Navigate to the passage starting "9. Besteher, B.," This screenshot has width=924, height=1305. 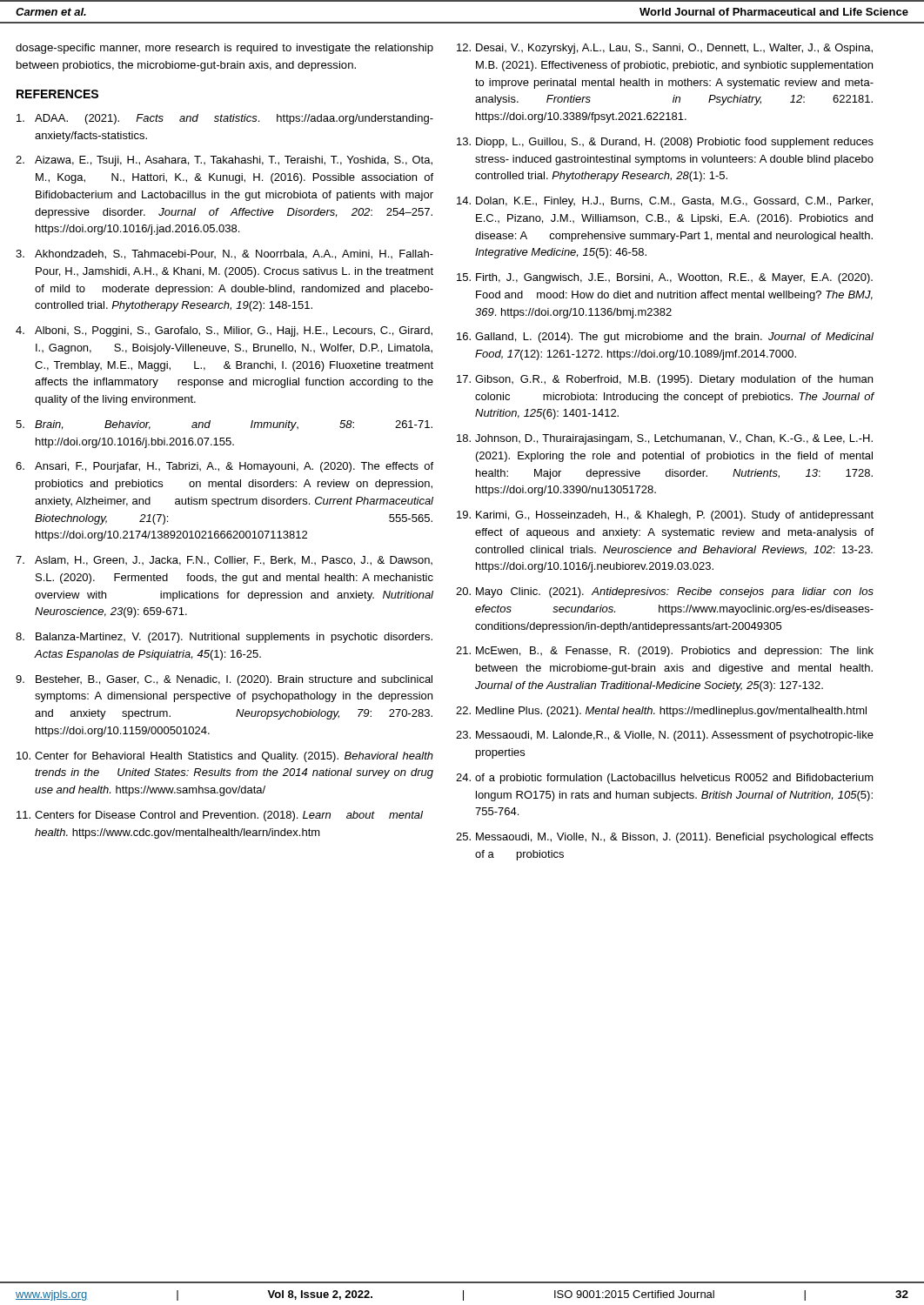click(224, 705)
